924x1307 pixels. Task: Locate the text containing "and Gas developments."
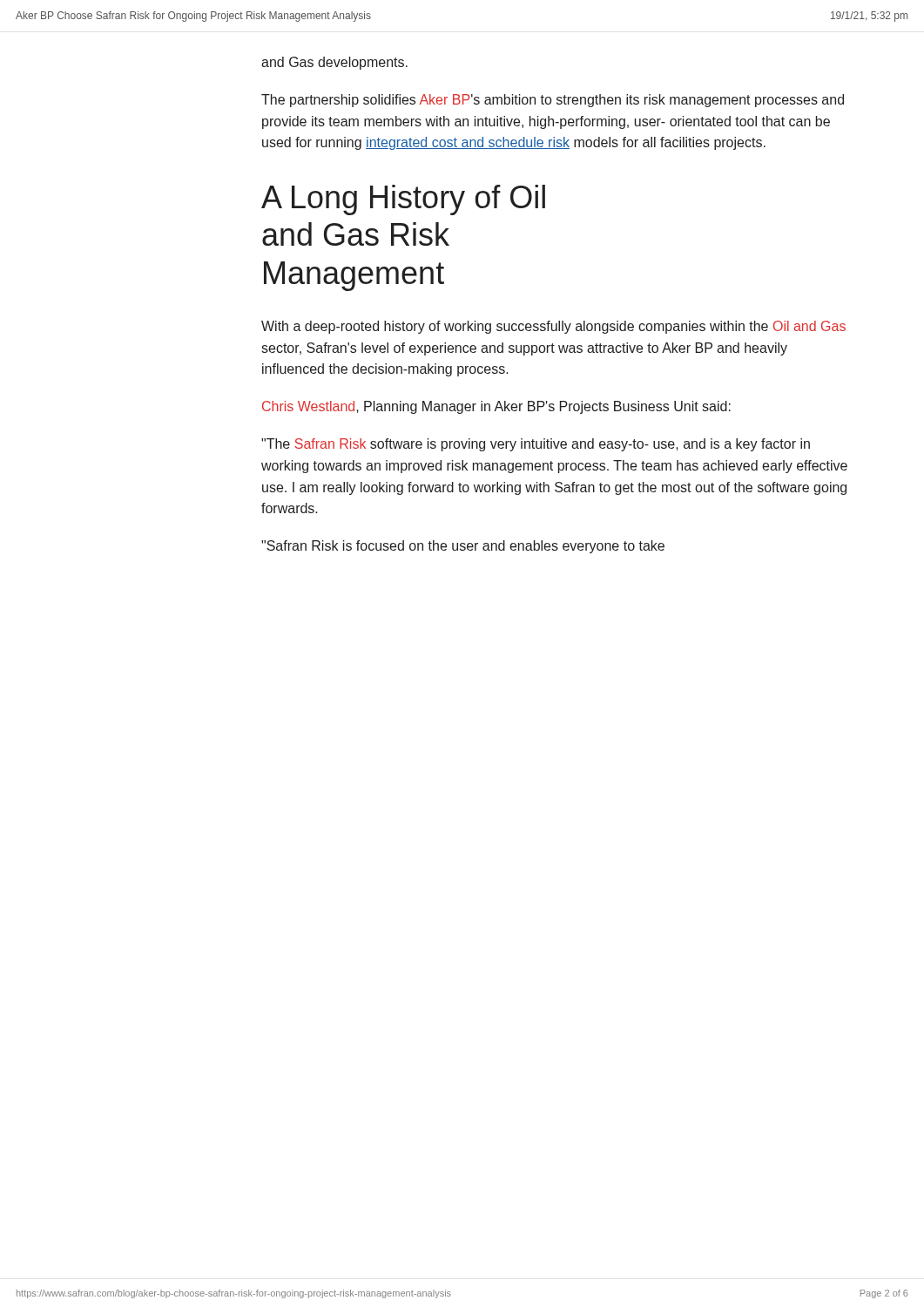pos(335,62)
